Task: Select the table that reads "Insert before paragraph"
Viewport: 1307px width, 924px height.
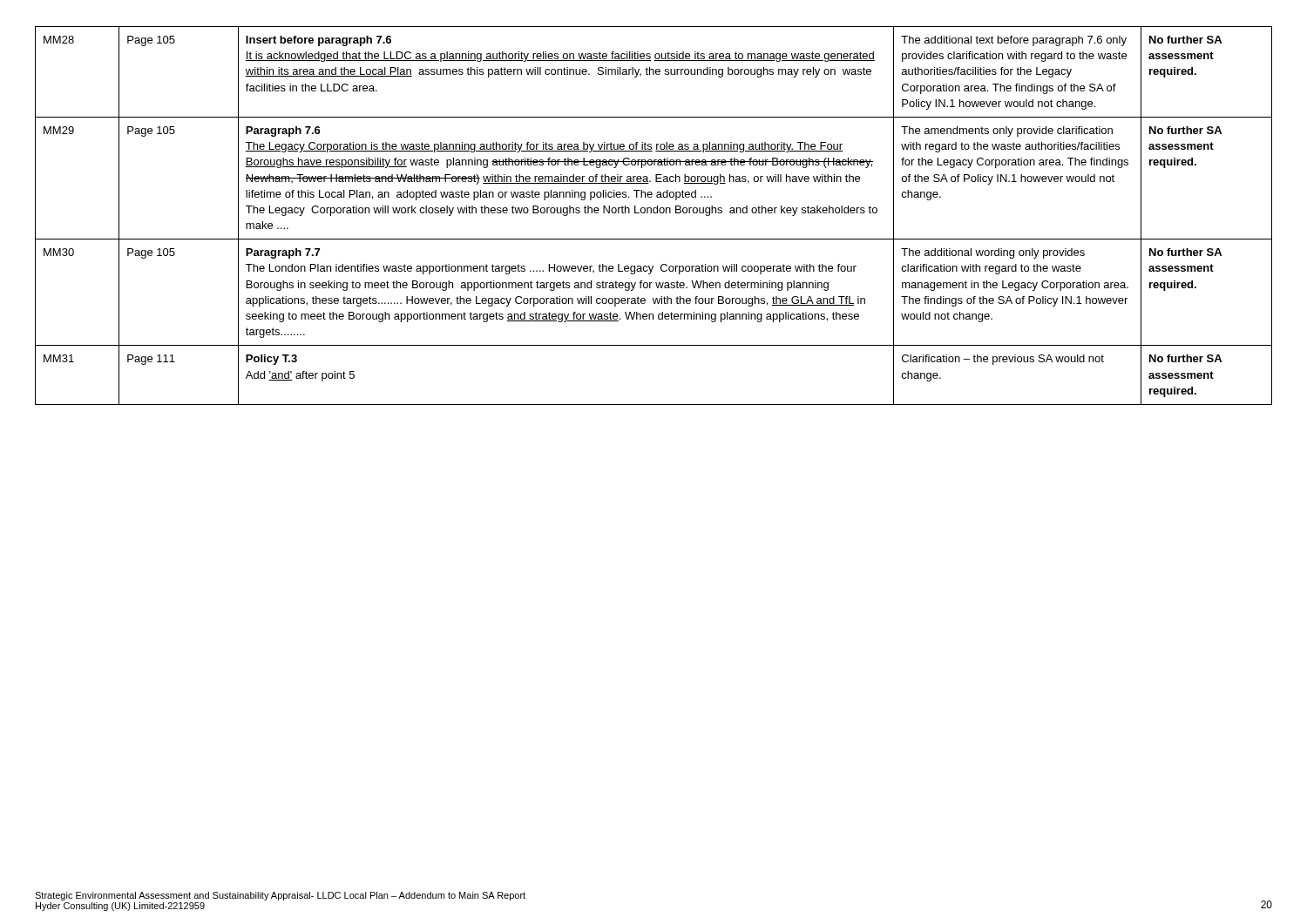Action: pos(654,216)
